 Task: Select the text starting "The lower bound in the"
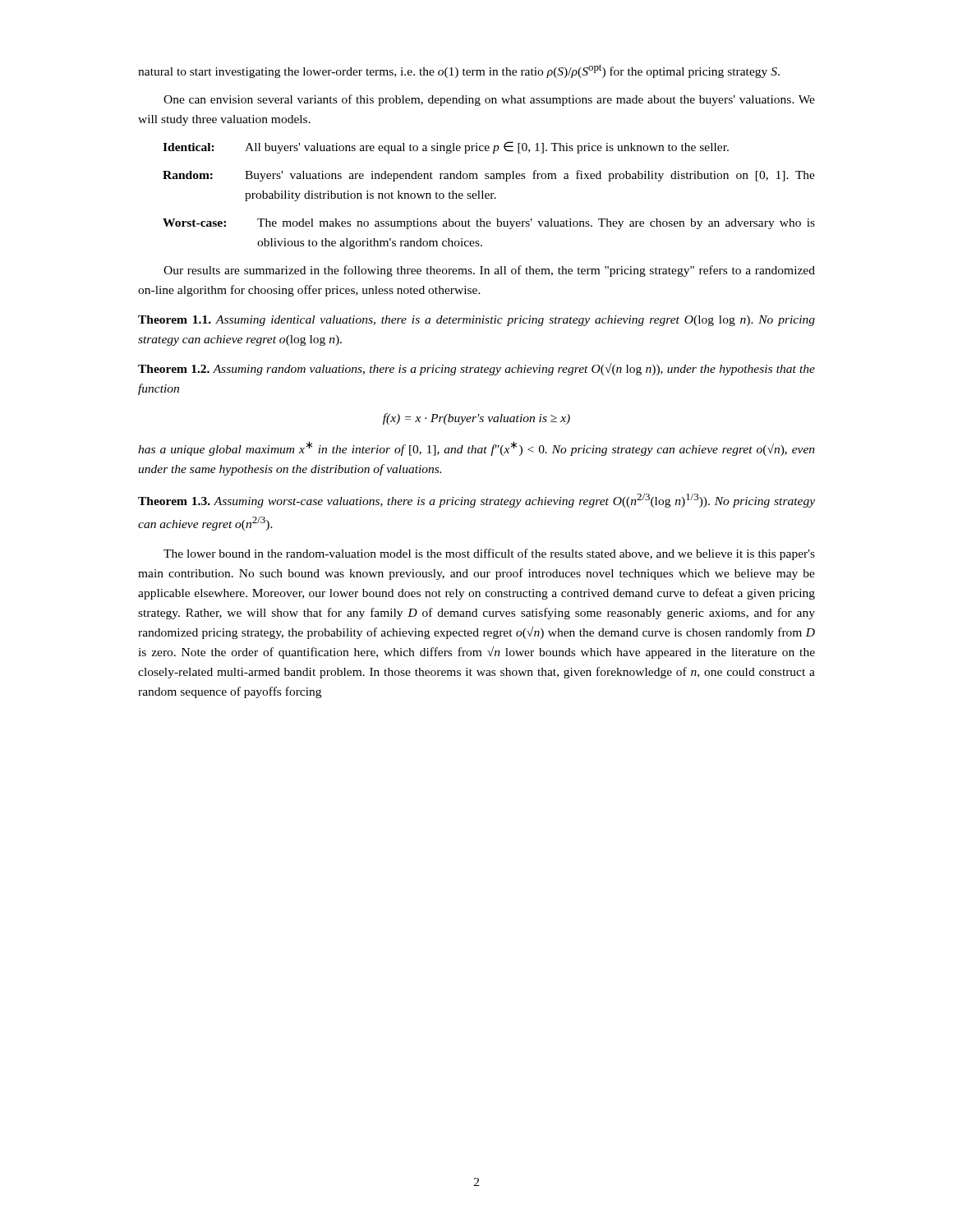click(476, 622)
